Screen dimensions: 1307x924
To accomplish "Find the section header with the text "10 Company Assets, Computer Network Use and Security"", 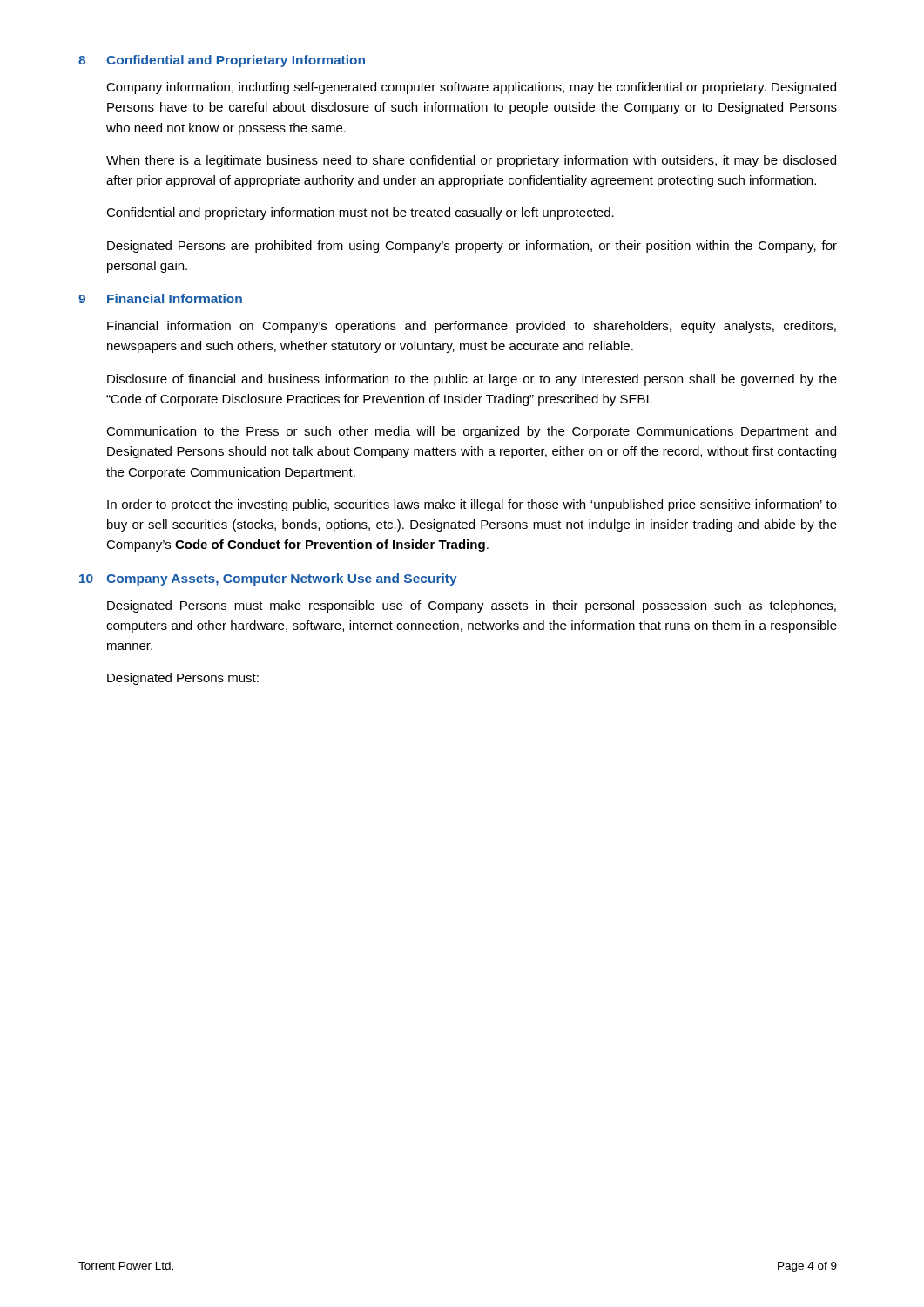I will (268, 578).
